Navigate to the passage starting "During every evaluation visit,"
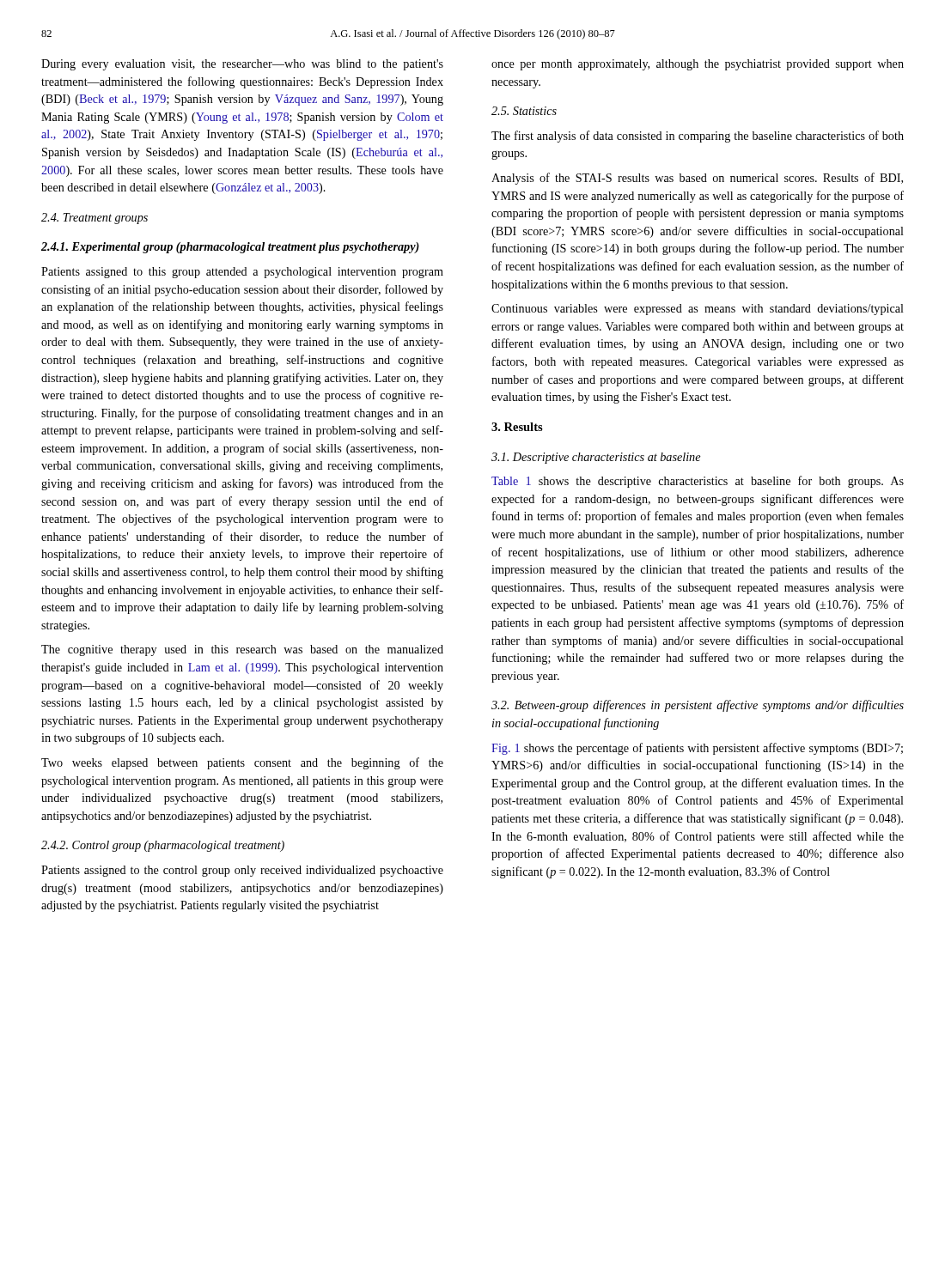Image resolution: width=945 pixels, height=1288 pixels. pyautogui.click(x=242, y=126)
